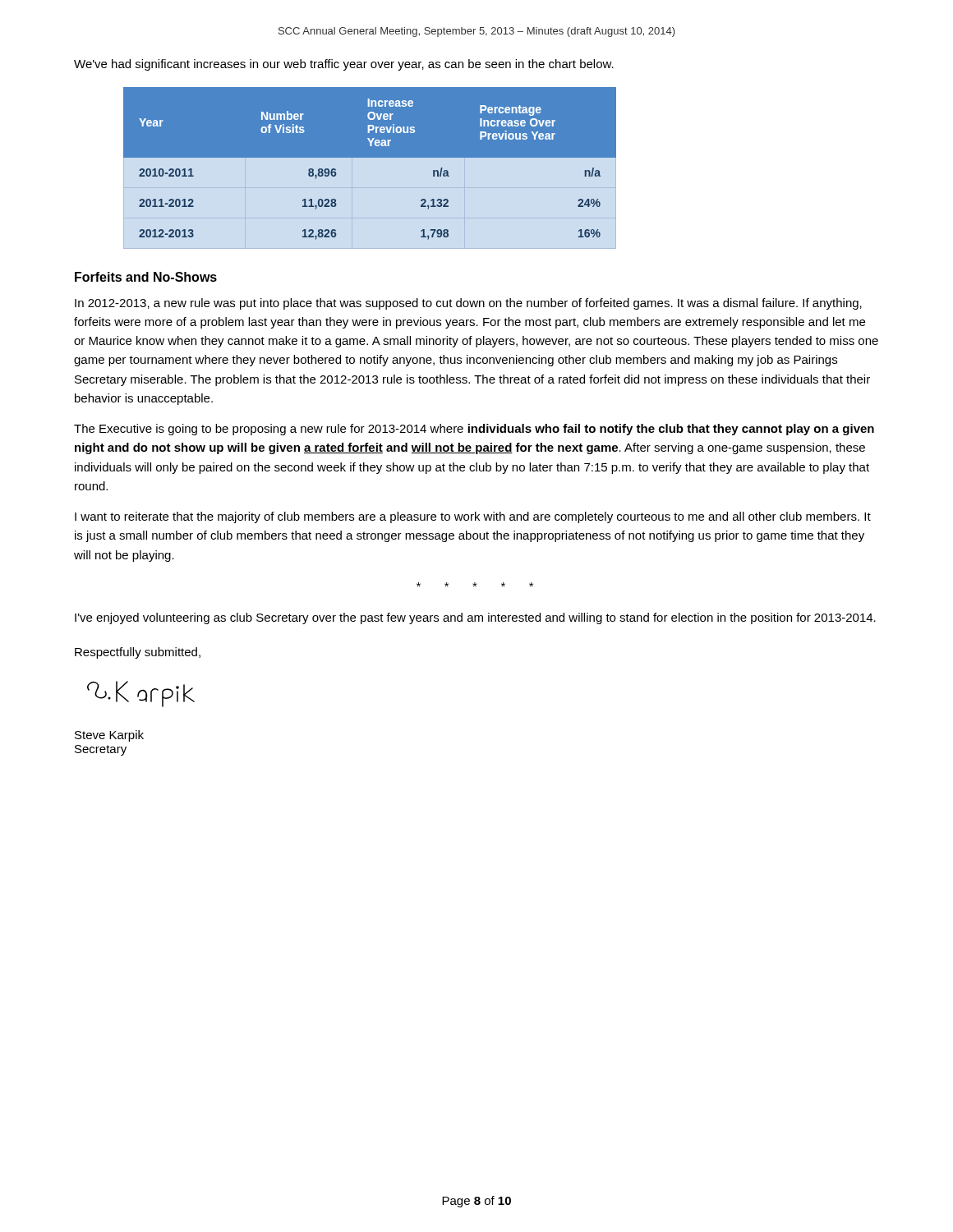Locate the text block with the text "In 2012-2013, a new rule was put"

tap(476, 350)
